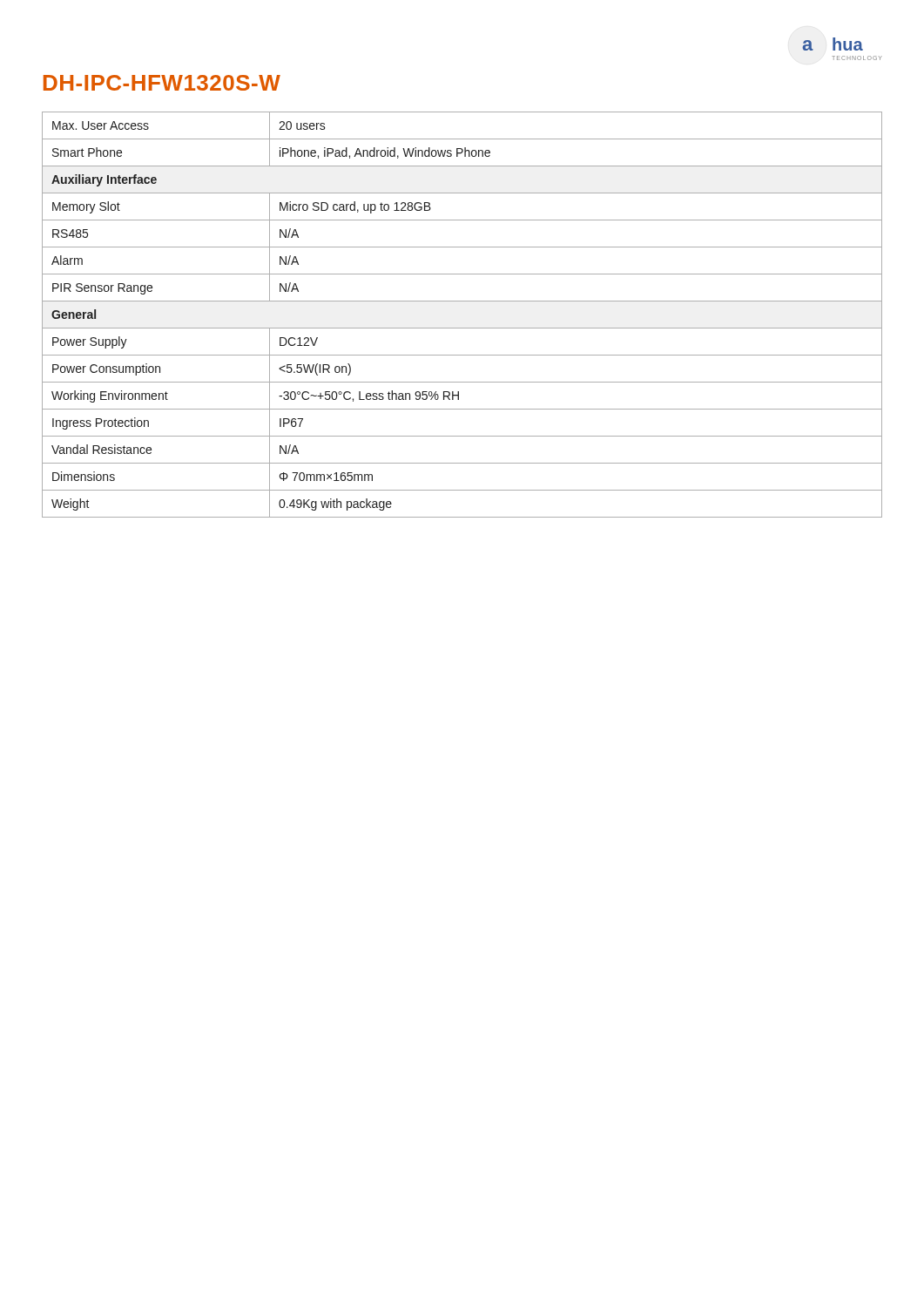
Task: Locate the table with the text "Vandal Resistance"
Action: (462, 315)
